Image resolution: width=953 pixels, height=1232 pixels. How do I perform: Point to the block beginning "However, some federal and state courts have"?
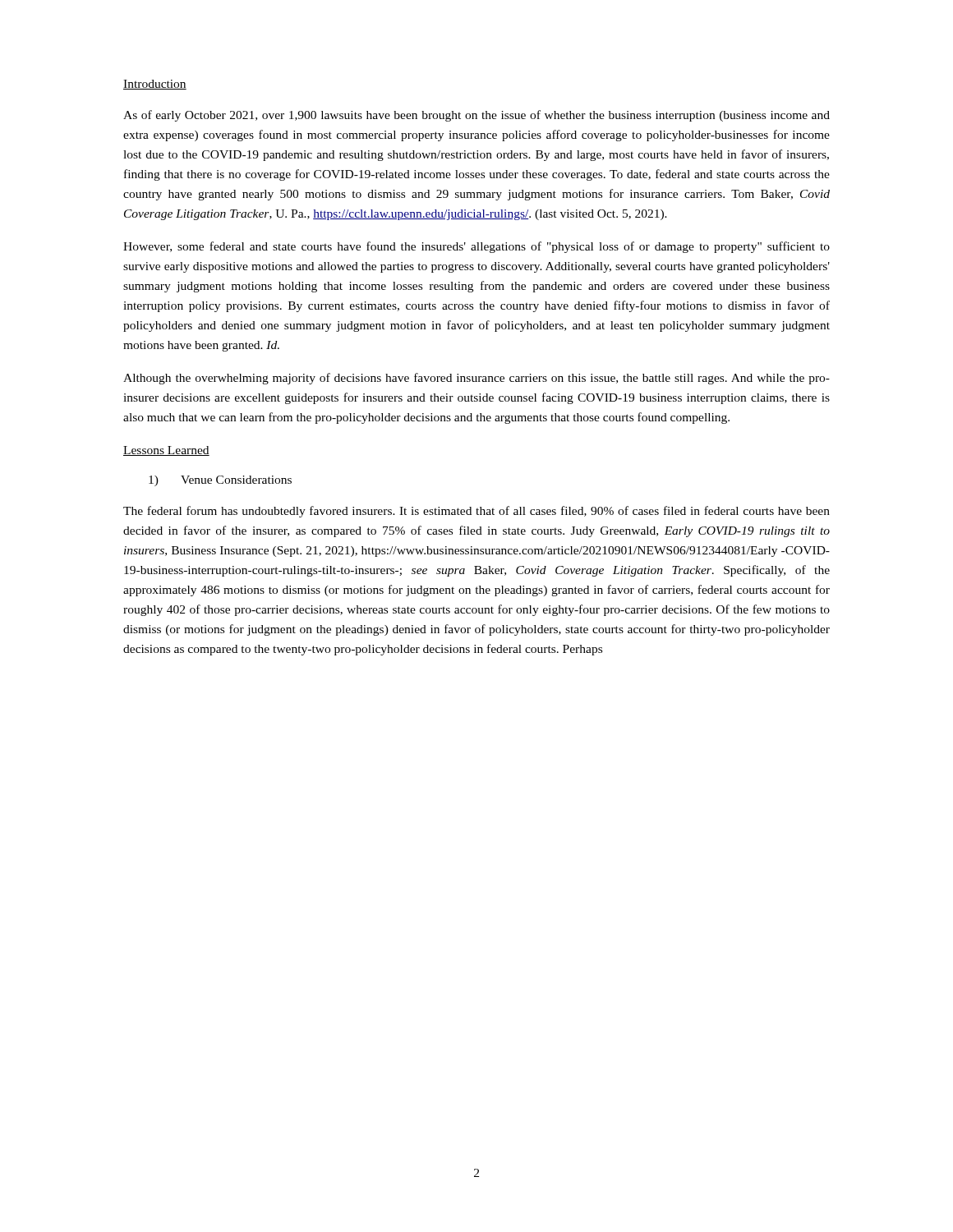(476, 296)
